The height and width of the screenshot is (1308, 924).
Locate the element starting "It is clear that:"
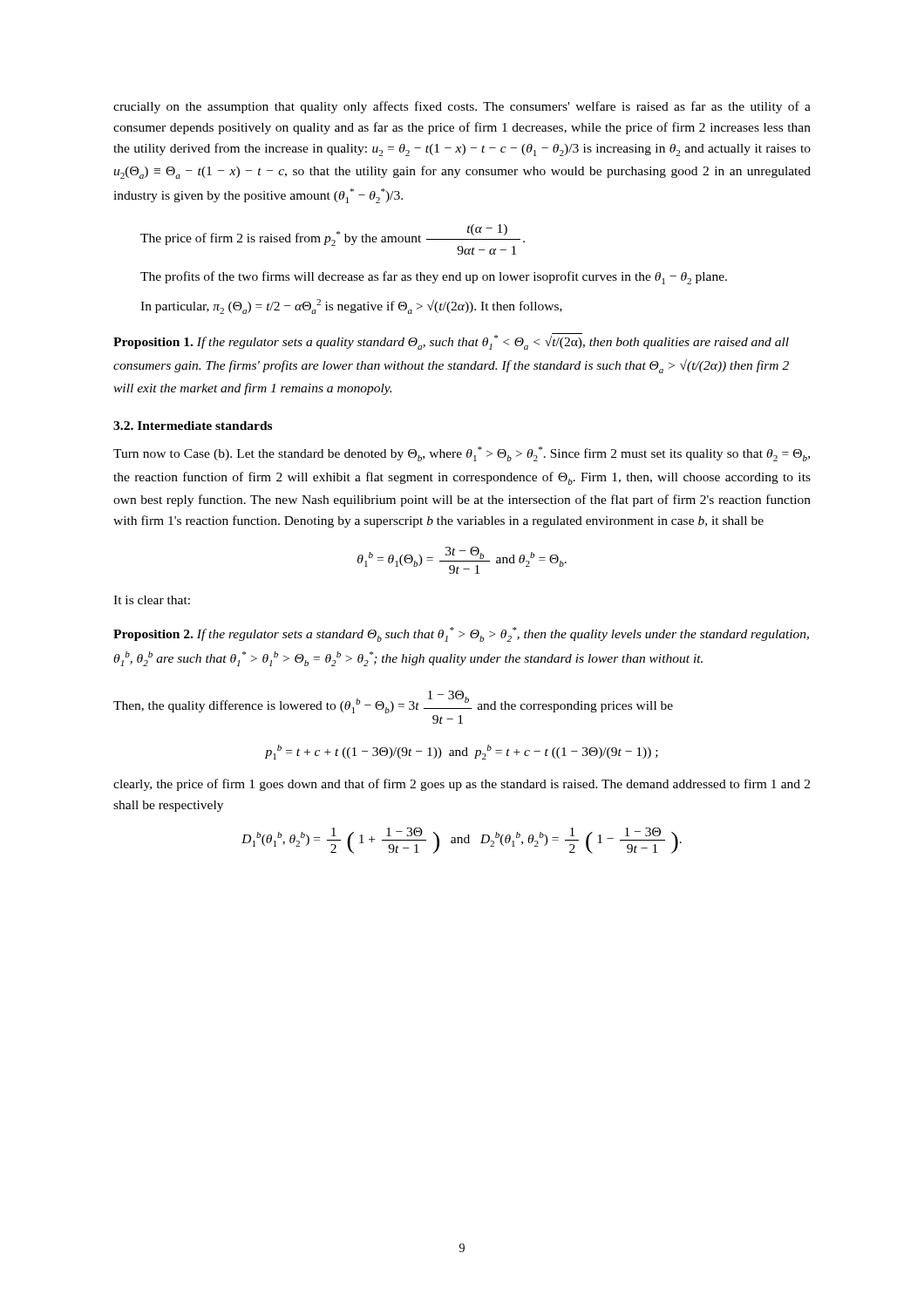152,600
